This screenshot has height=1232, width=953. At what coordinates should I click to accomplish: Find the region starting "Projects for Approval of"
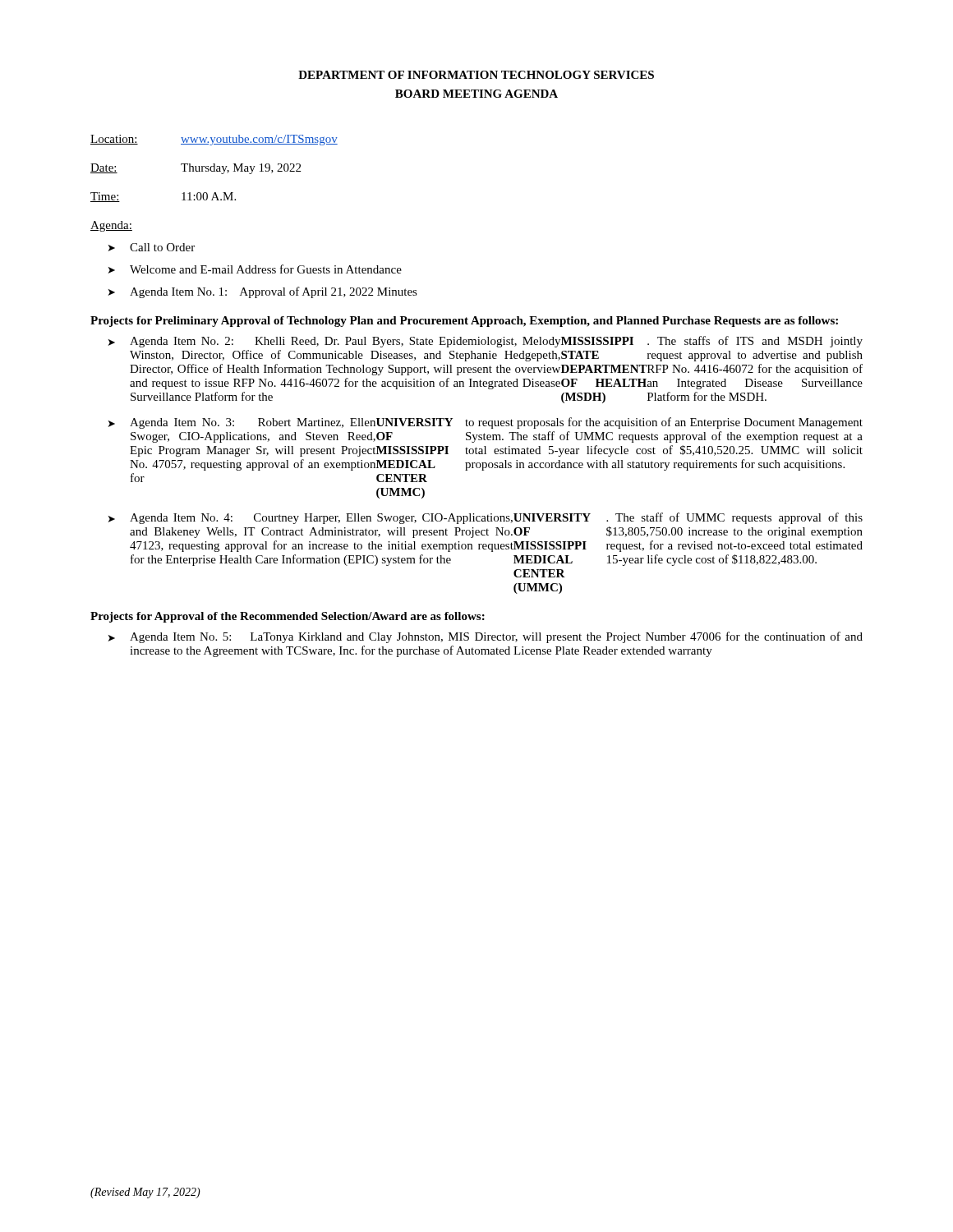(288, 616)
